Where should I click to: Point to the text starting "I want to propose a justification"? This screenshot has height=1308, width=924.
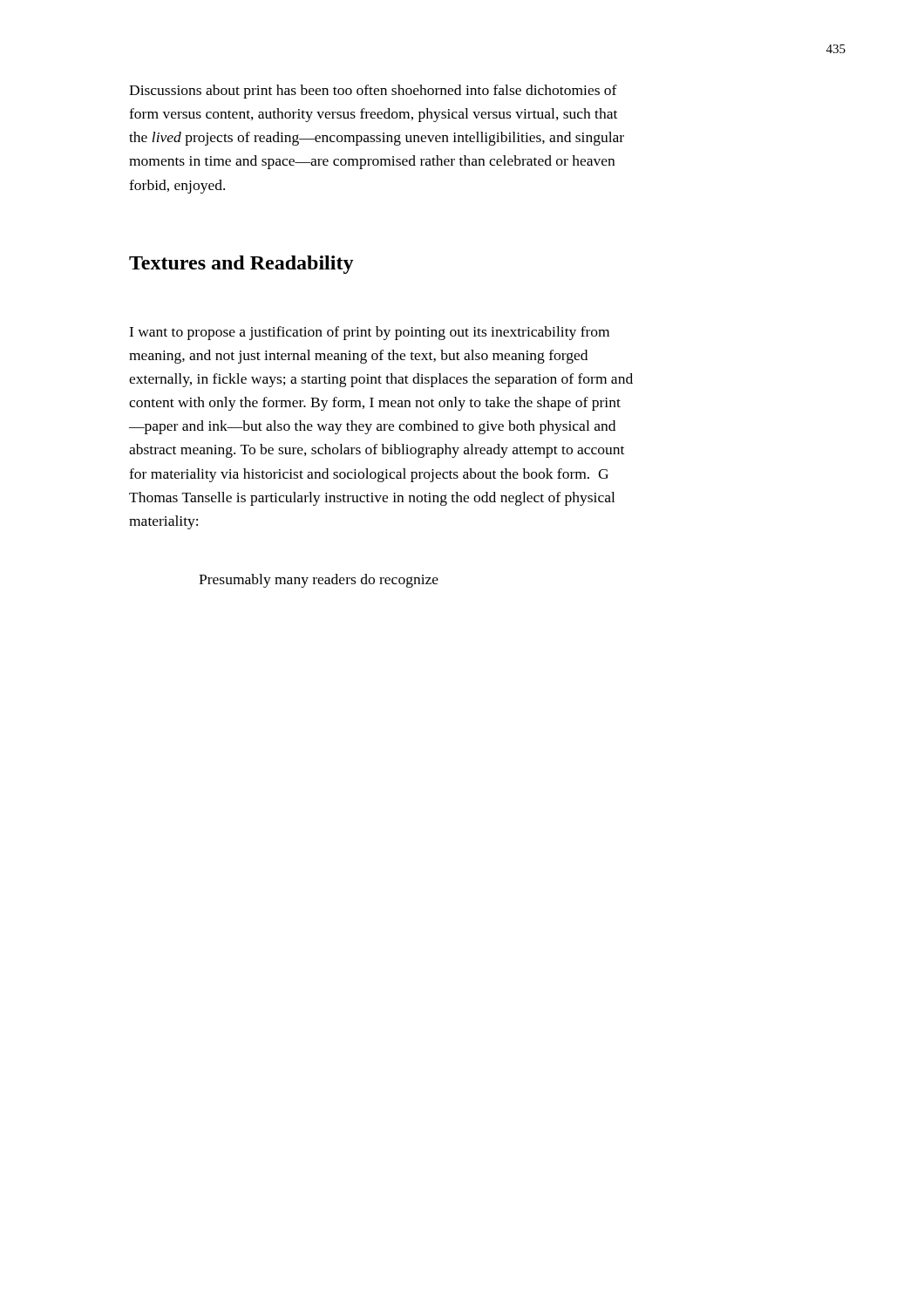tap(381, 426)
